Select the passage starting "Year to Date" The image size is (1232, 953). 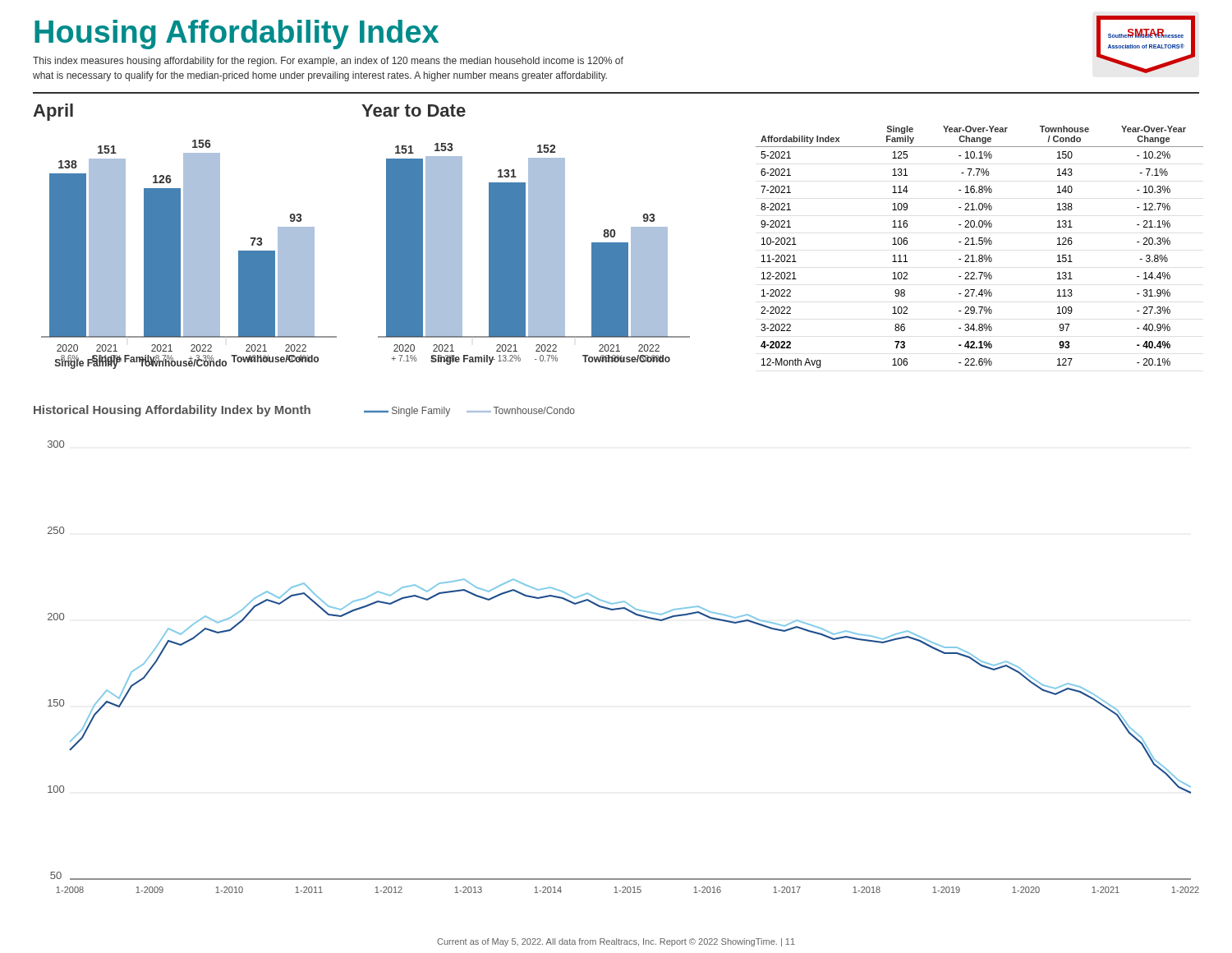pyautogui.click(x=414, y=111)
